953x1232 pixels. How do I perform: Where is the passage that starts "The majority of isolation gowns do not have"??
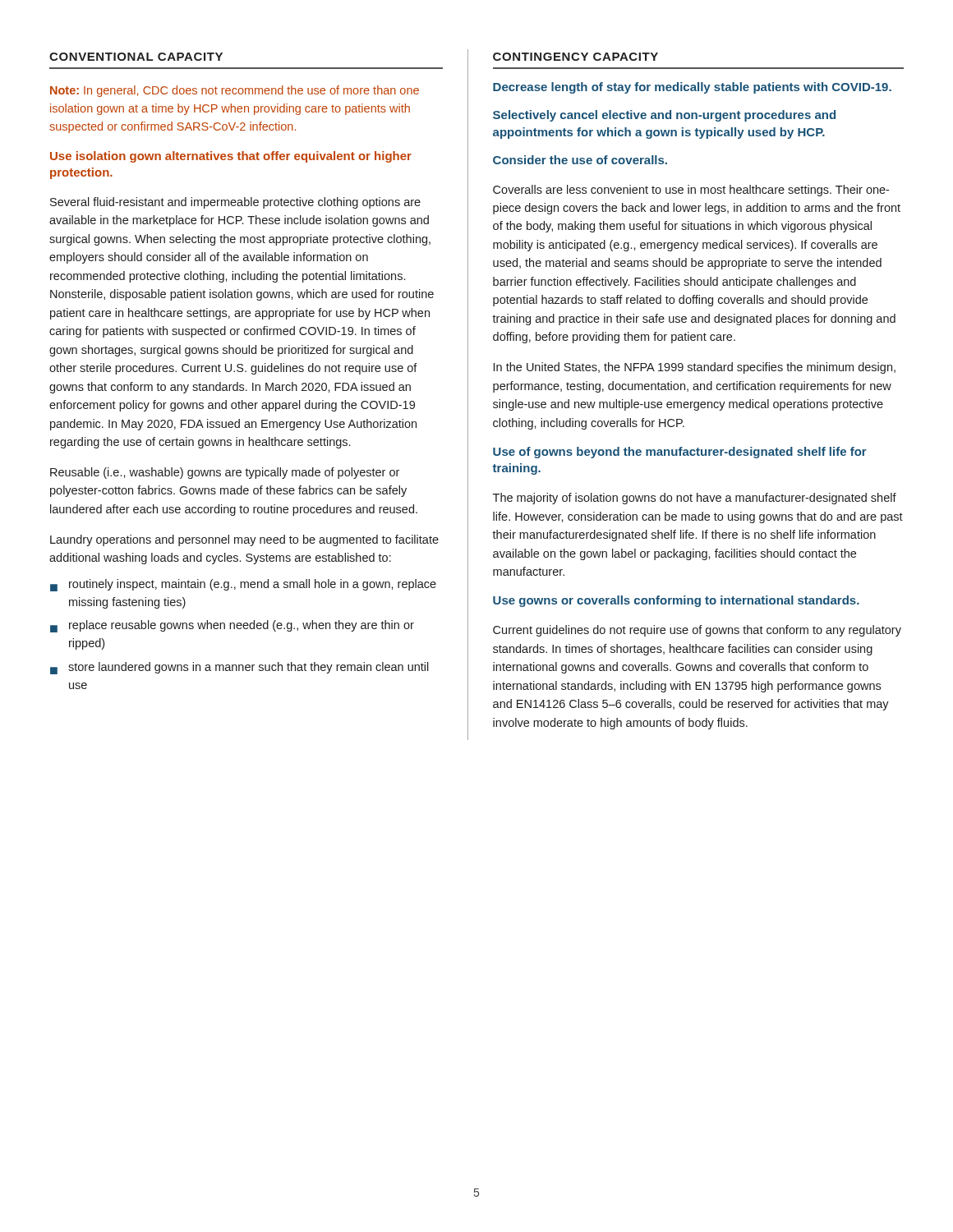[698, 535]
